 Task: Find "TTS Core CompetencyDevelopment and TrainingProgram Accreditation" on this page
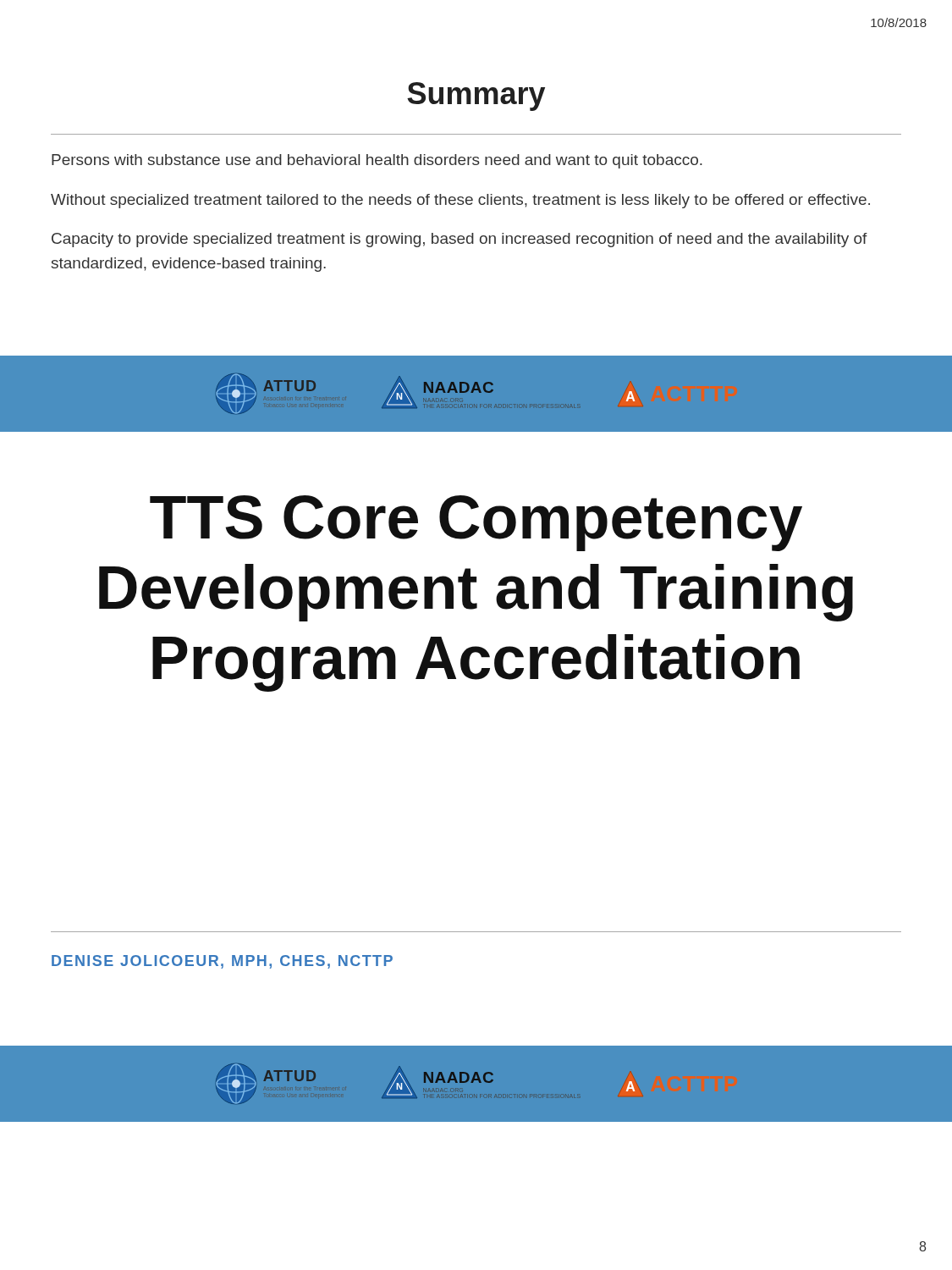coord(476,588)
